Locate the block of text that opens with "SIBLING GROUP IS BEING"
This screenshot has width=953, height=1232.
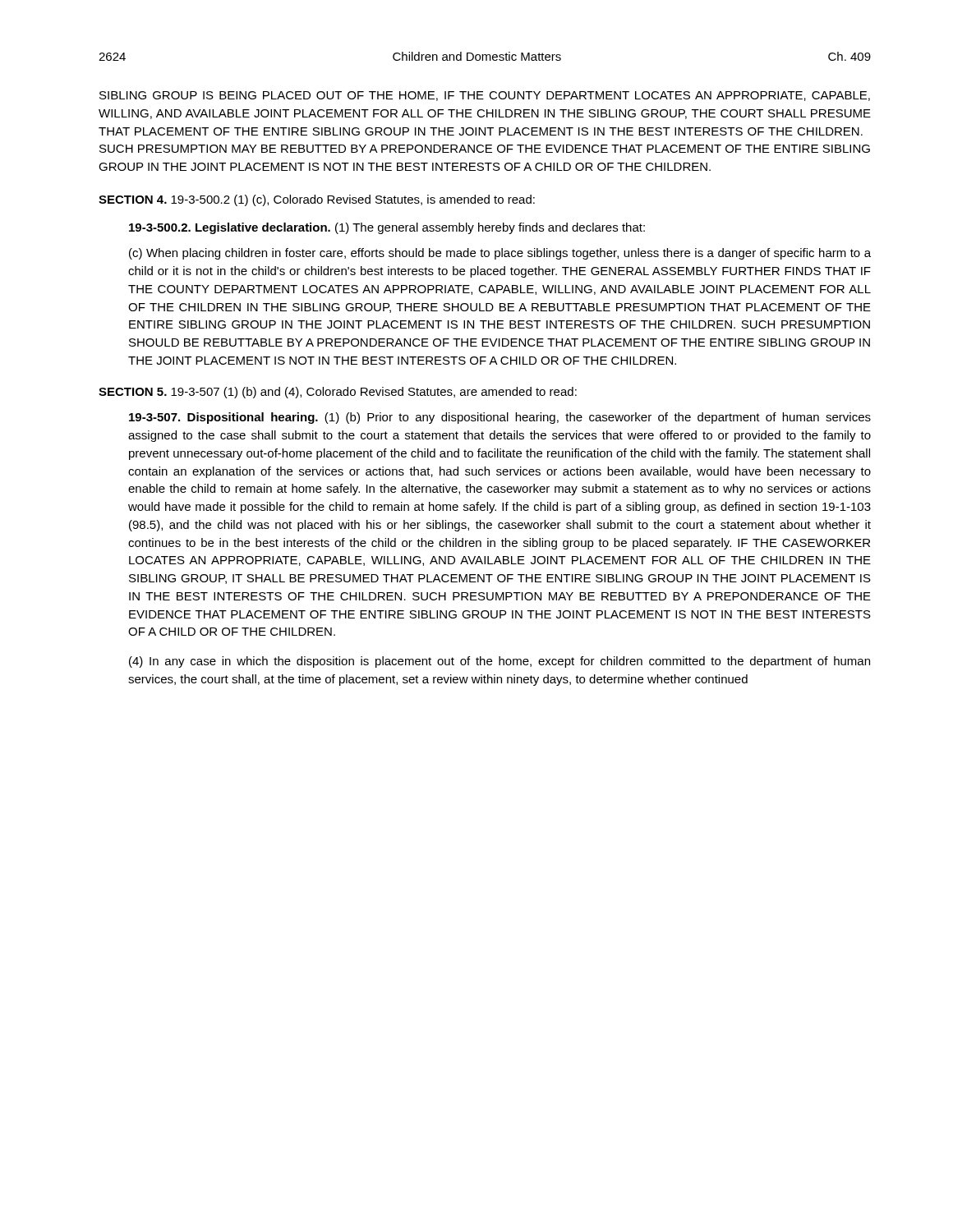click(x=485, y=131)
